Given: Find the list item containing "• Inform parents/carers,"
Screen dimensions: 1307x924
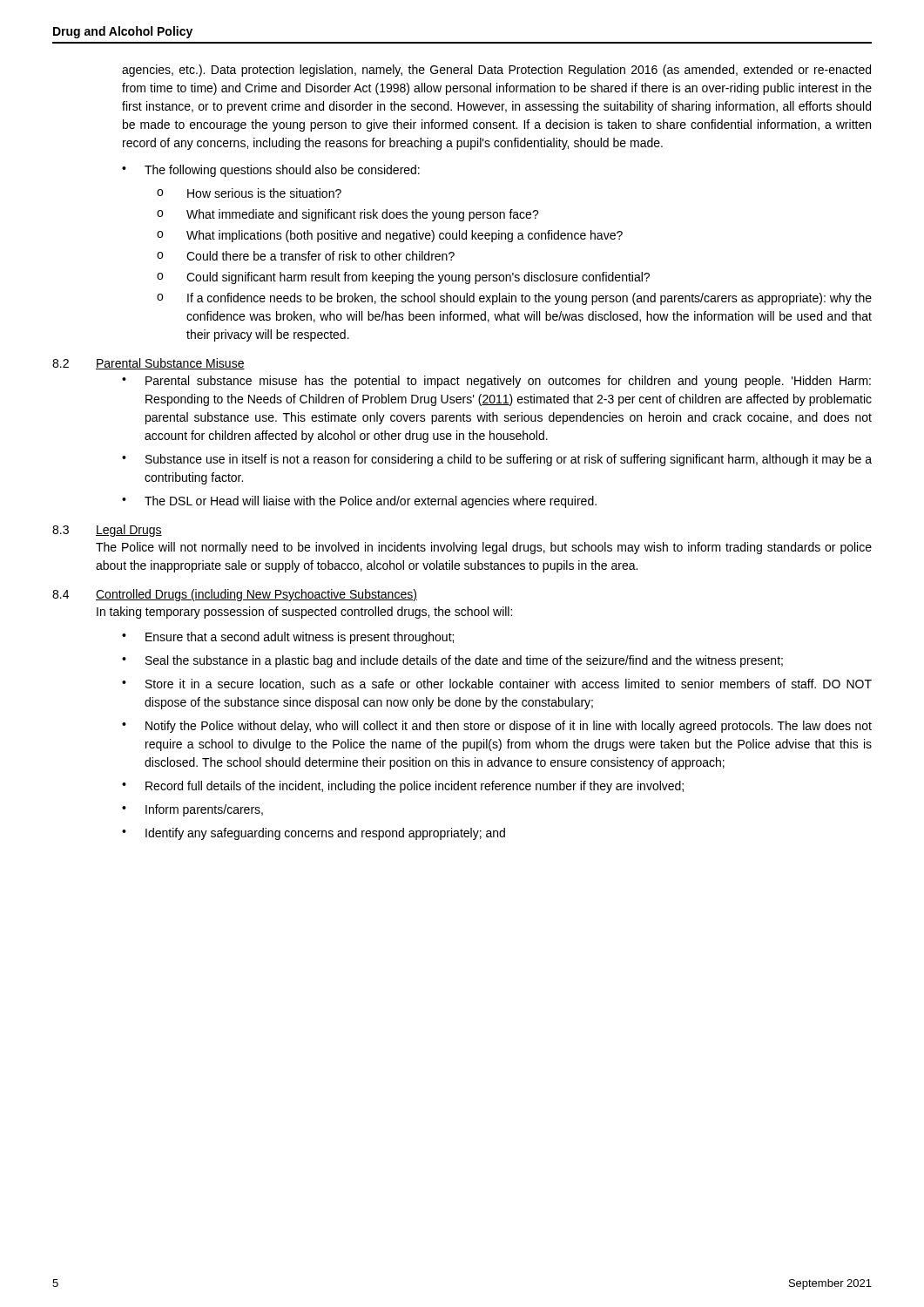Looking at the screenshot, I should click(x=192, y=810).
